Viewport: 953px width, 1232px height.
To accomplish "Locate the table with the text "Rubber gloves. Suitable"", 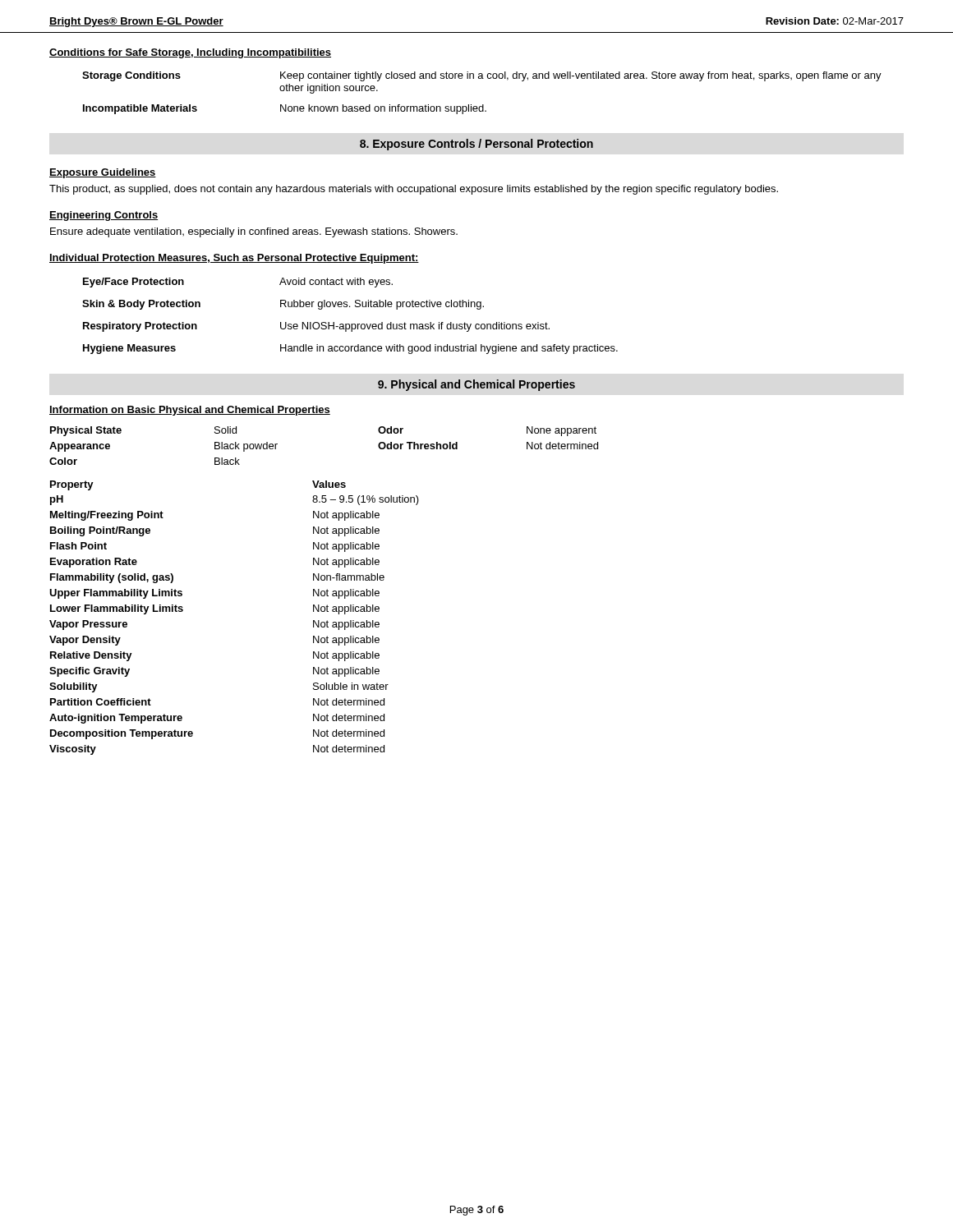I will pyautogui.click(x=476, y=314).
